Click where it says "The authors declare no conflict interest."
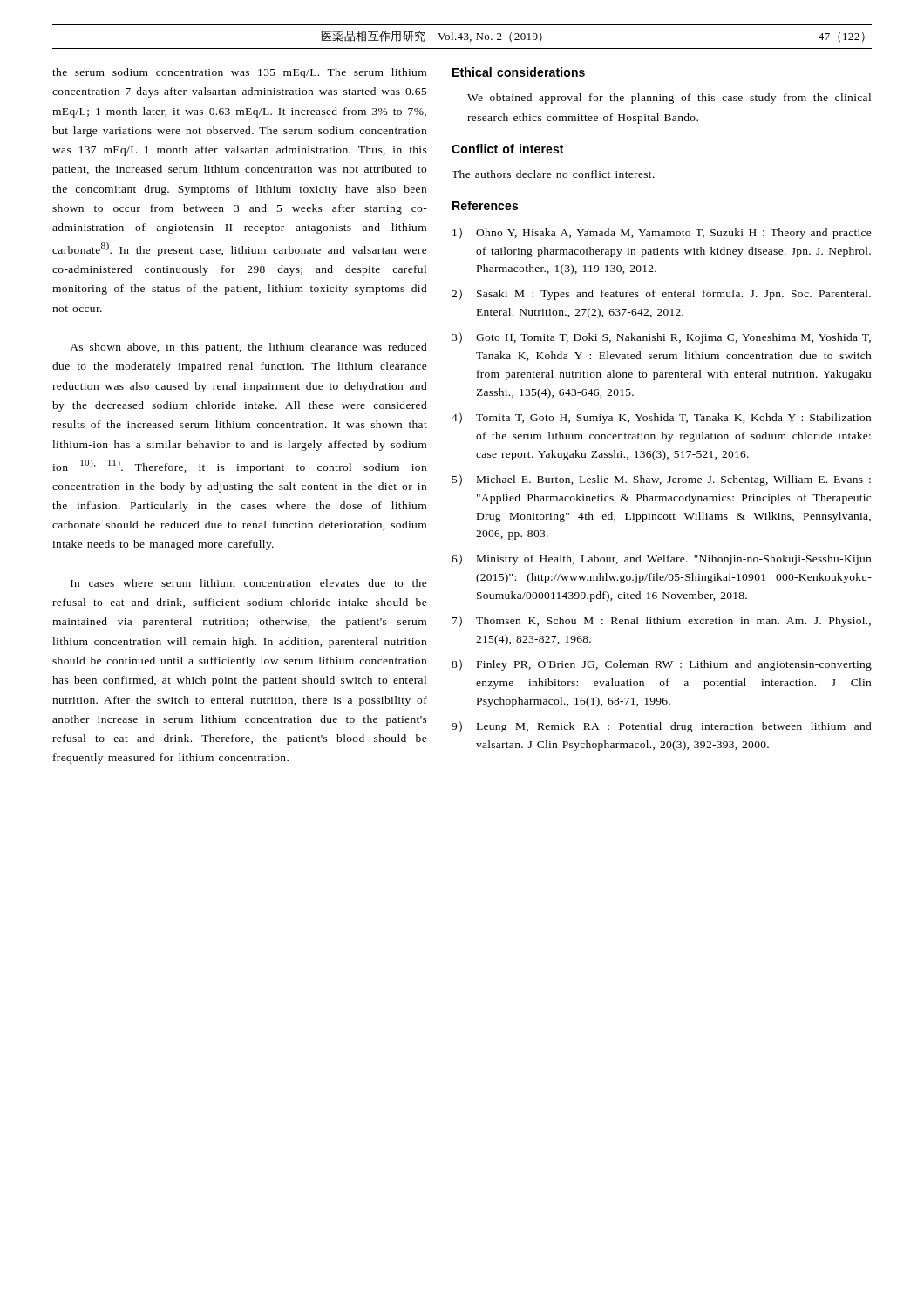This screenshot has height=1308, width=924. 662,175
